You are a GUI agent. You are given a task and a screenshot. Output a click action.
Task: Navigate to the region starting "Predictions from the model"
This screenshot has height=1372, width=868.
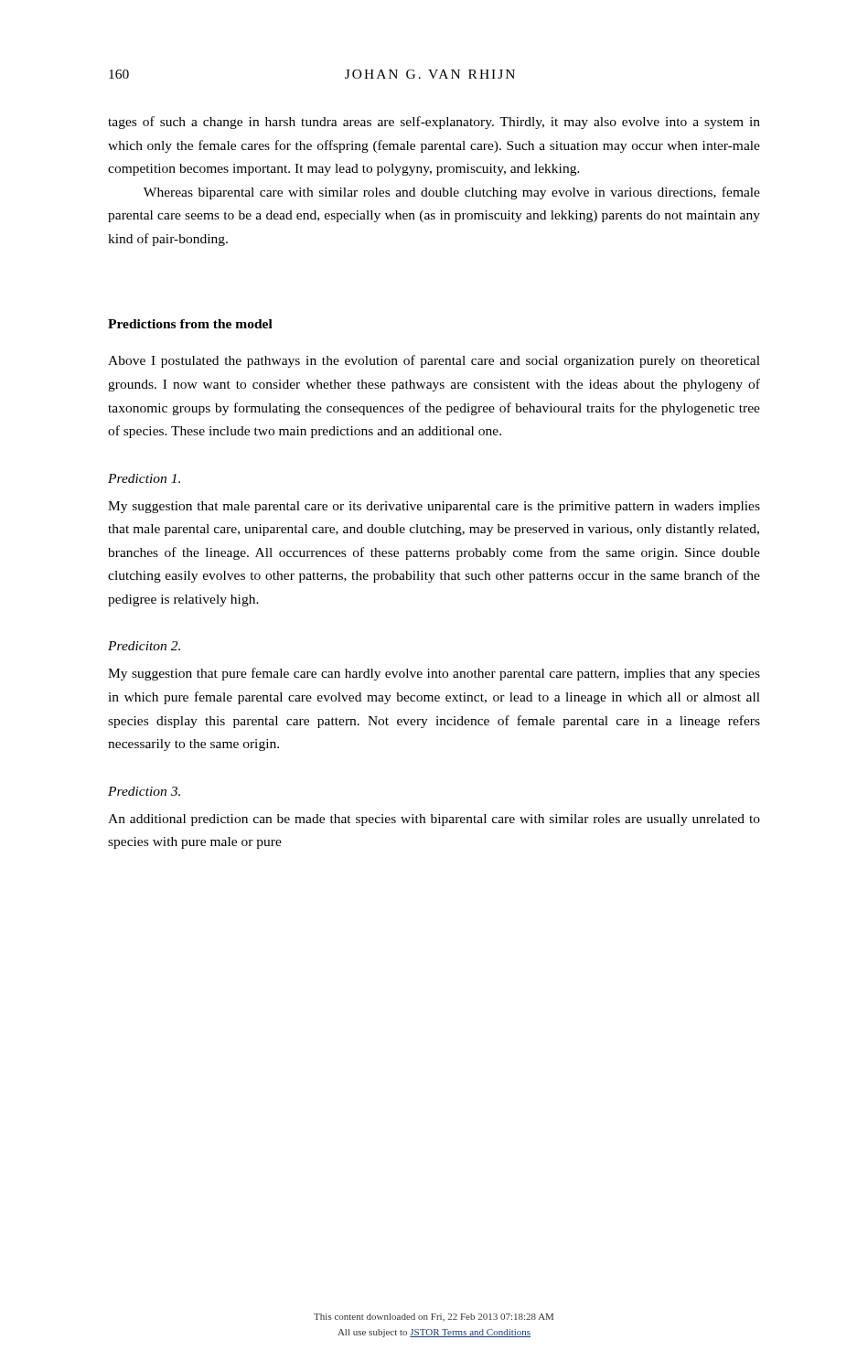point(190,324)
